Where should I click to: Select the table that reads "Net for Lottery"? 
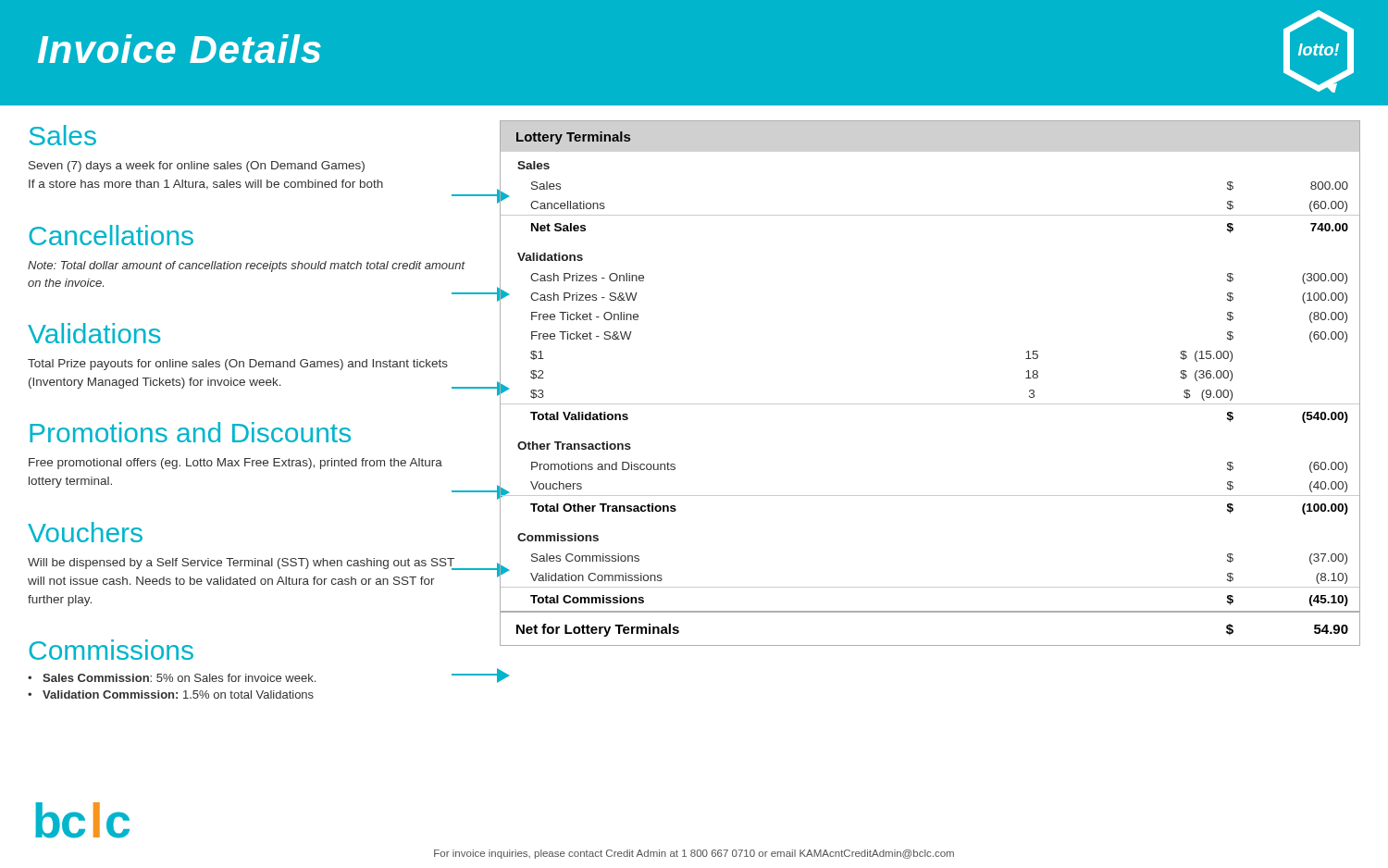tap(930, 383)
